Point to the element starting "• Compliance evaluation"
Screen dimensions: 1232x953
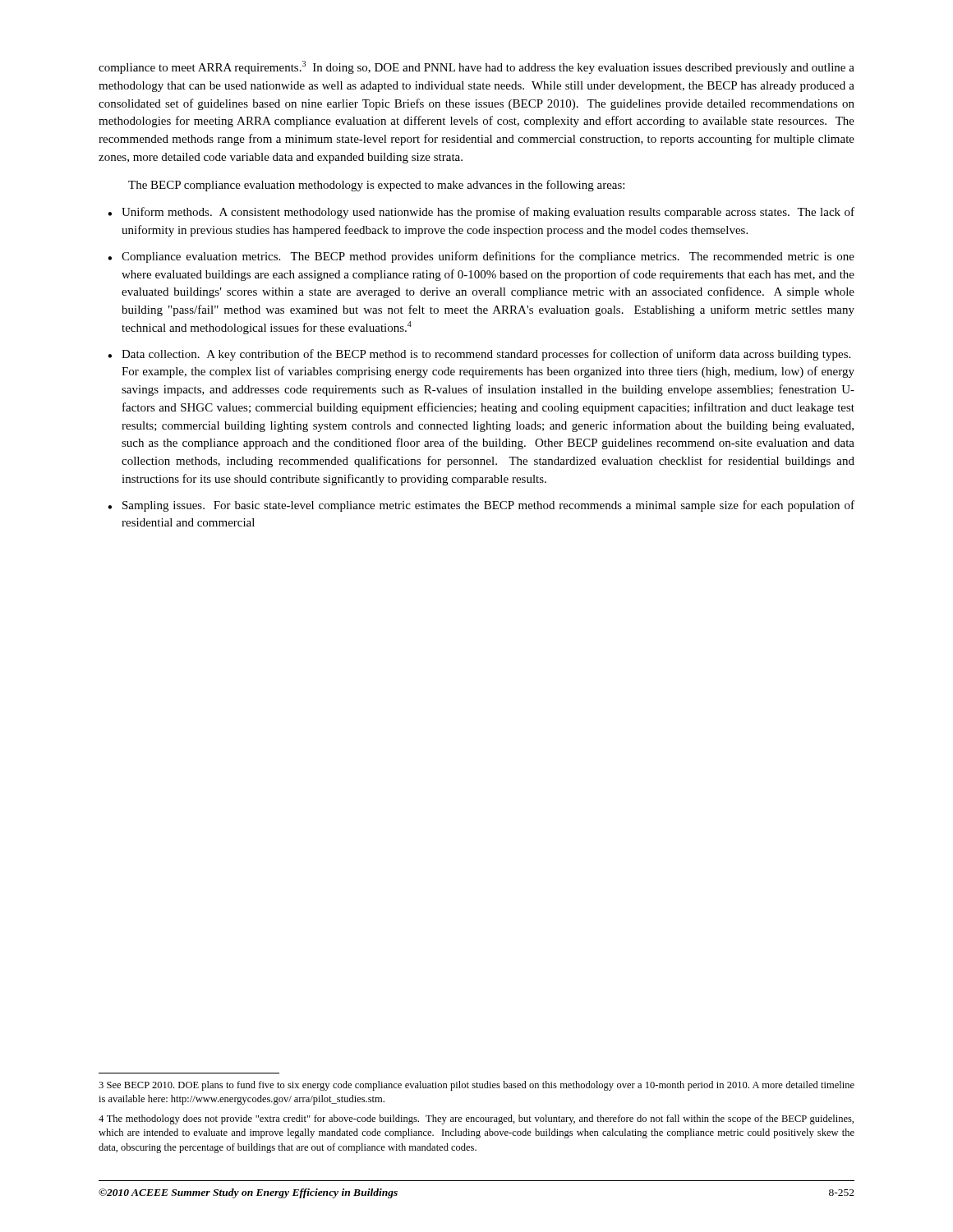[x=476, y=293]
